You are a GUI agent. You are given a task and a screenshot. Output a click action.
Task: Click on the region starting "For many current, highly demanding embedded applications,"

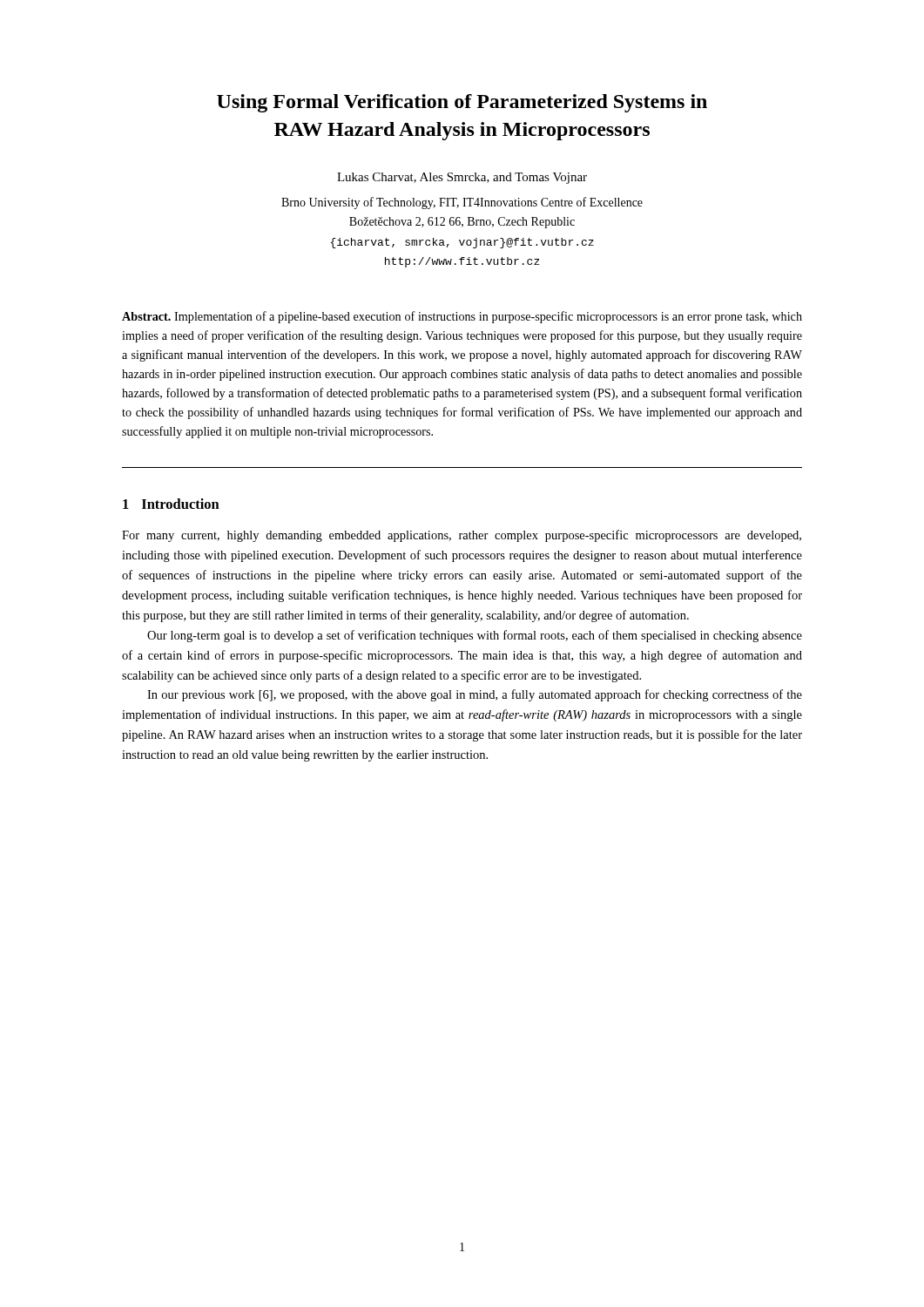click(x=462, y=645)
